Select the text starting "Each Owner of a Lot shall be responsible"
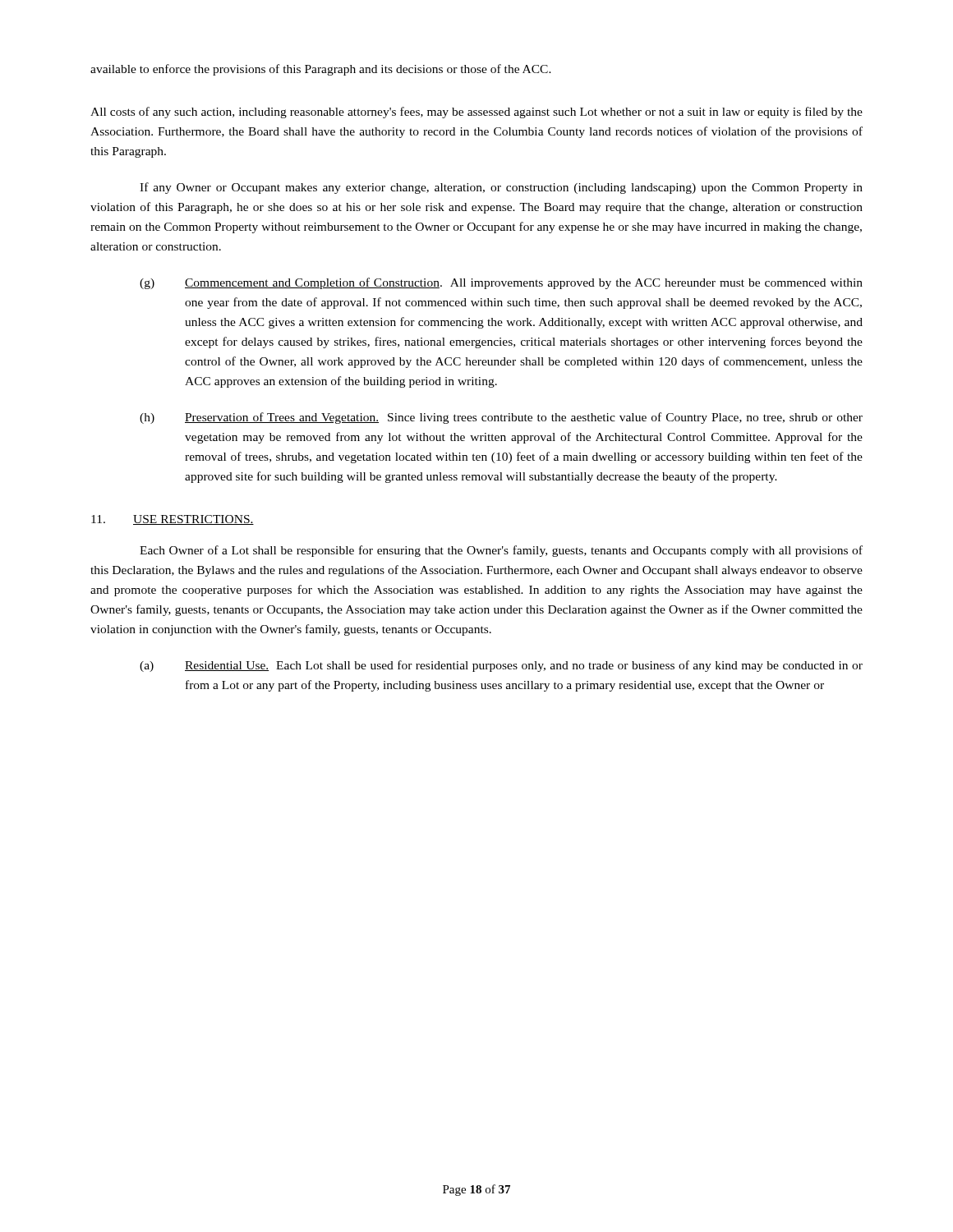Image resolution: width=953 pixels, height=1232 pixels. tap(476, 590)
